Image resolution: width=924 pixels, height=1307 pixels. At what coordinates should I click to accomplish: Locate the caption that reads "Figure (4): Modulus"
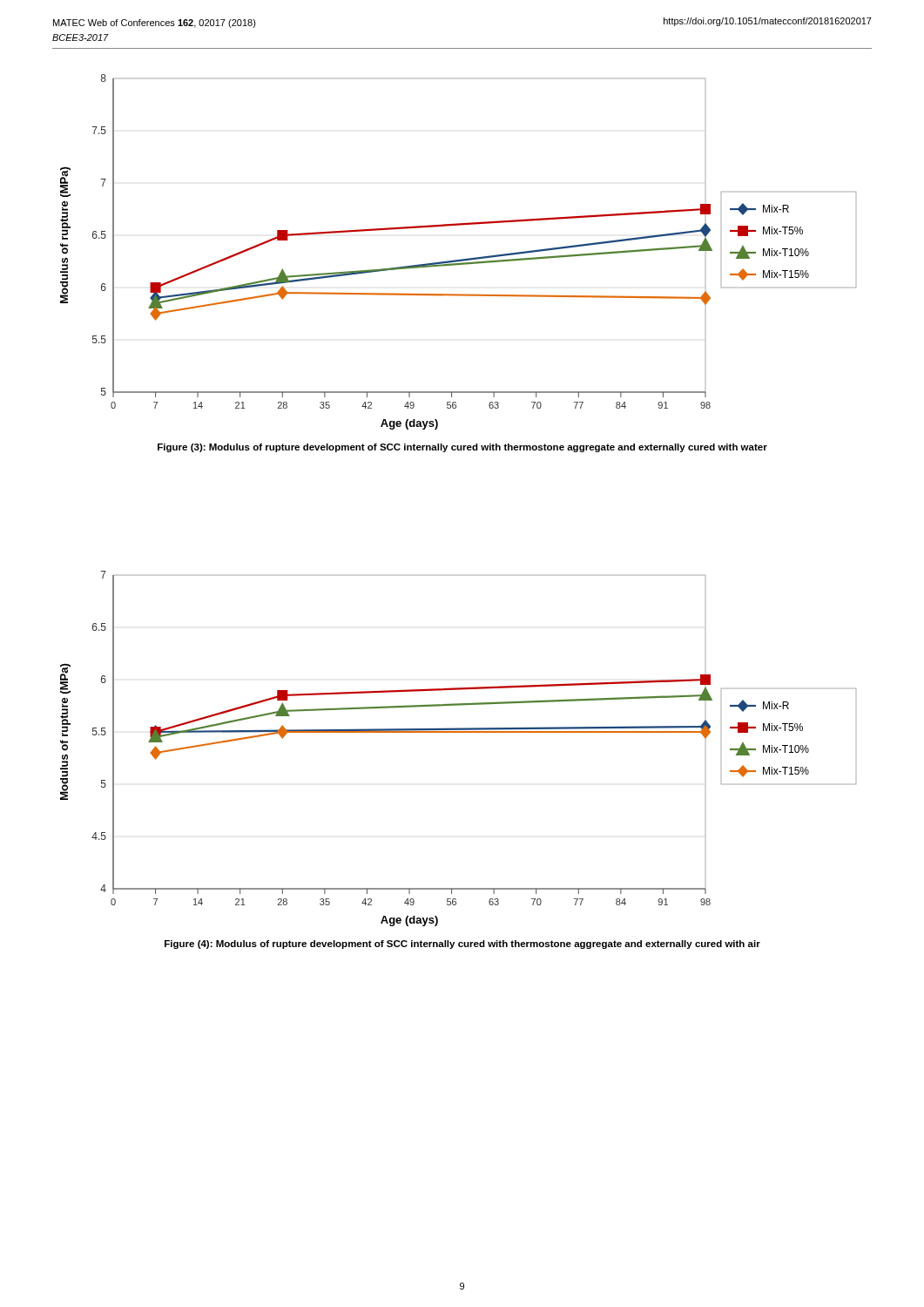(462, 944)
